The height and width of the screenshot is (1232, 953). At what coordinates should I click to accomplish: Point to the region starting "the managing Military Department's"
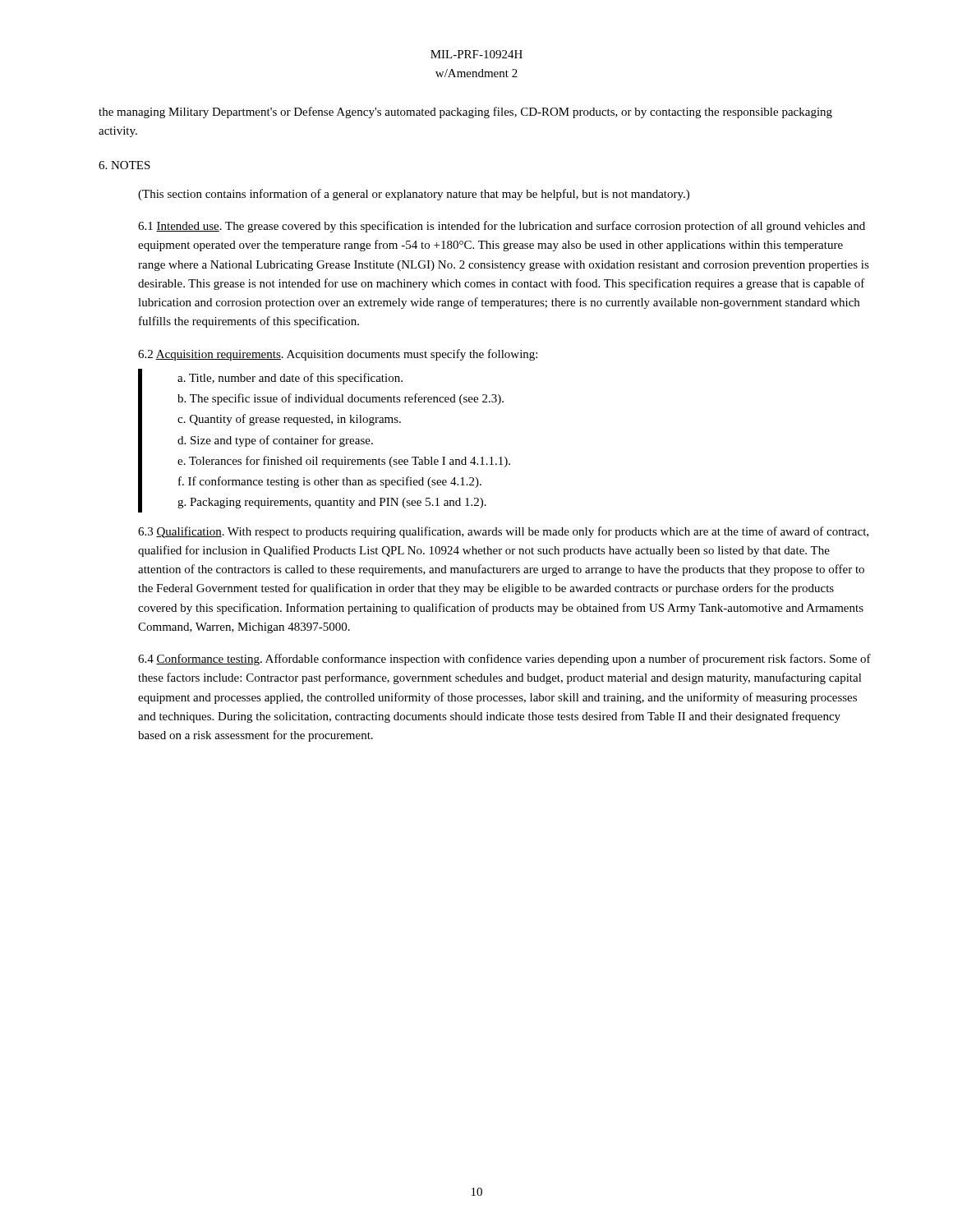[465, 121]
